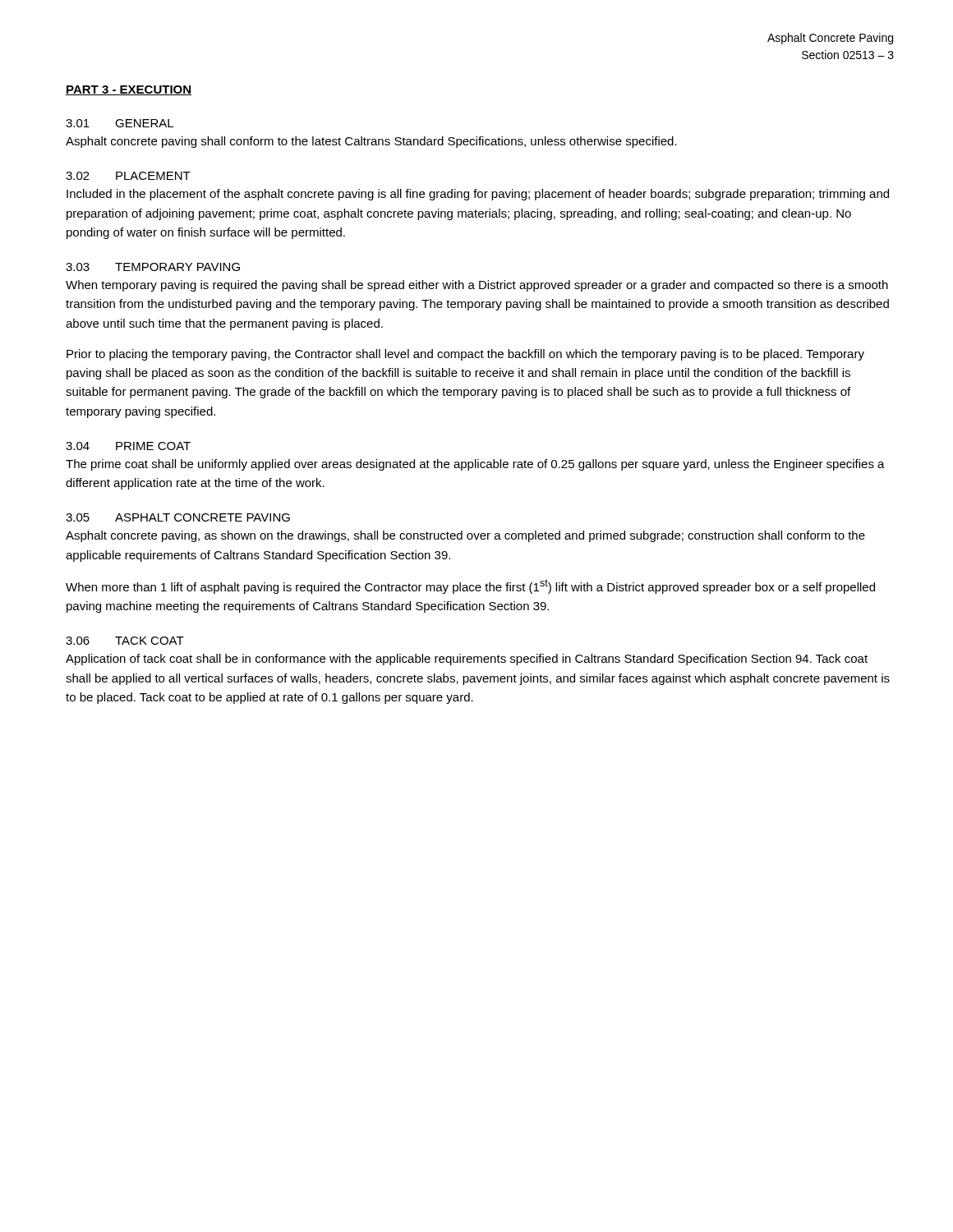Locate the text starting "3.04PRIME COAT"
Screen dimensions: 1232x953
click(x=128, y=445)
